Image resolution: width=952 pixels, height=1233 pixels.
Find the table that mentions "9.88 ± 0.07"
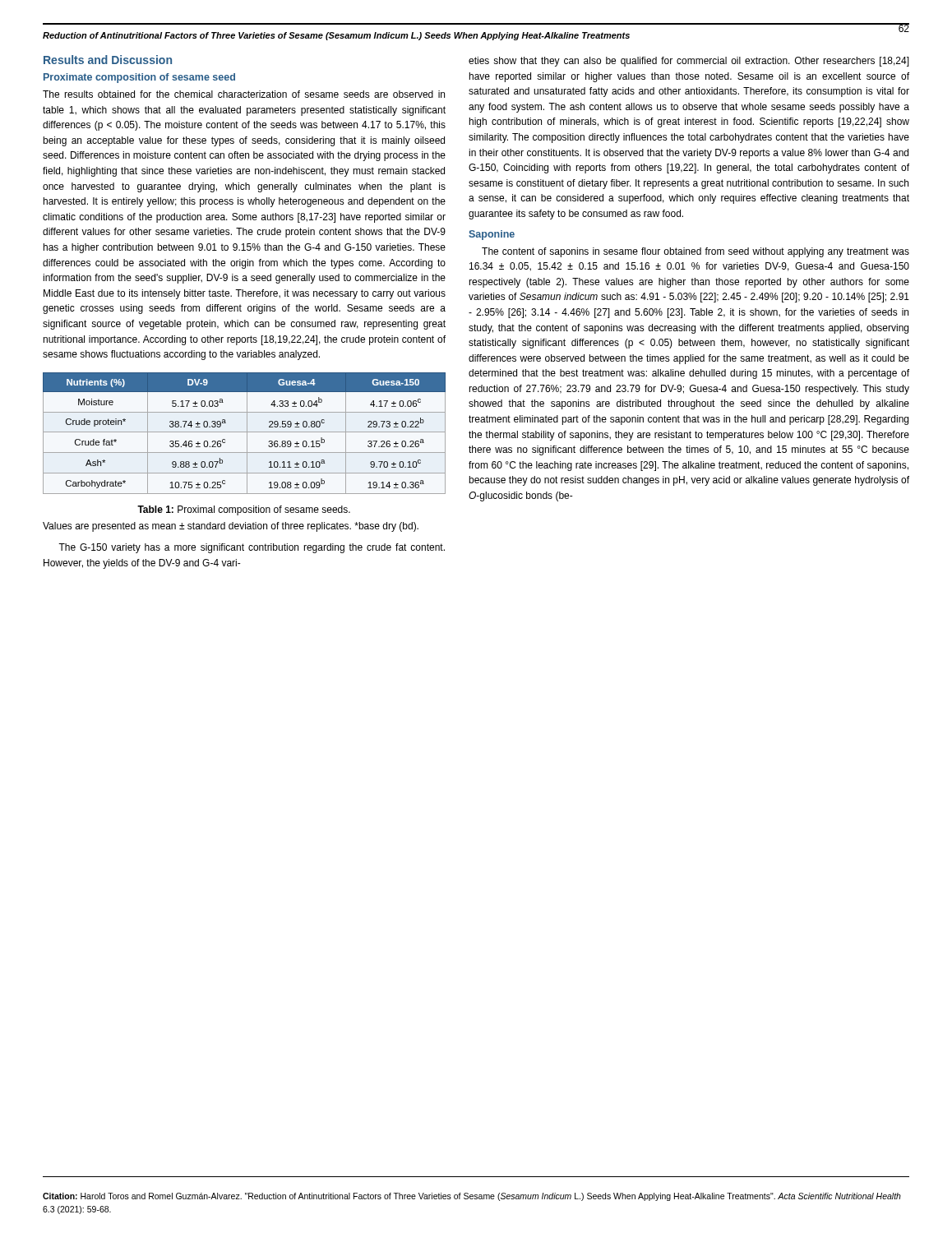(x=244, y=433)
